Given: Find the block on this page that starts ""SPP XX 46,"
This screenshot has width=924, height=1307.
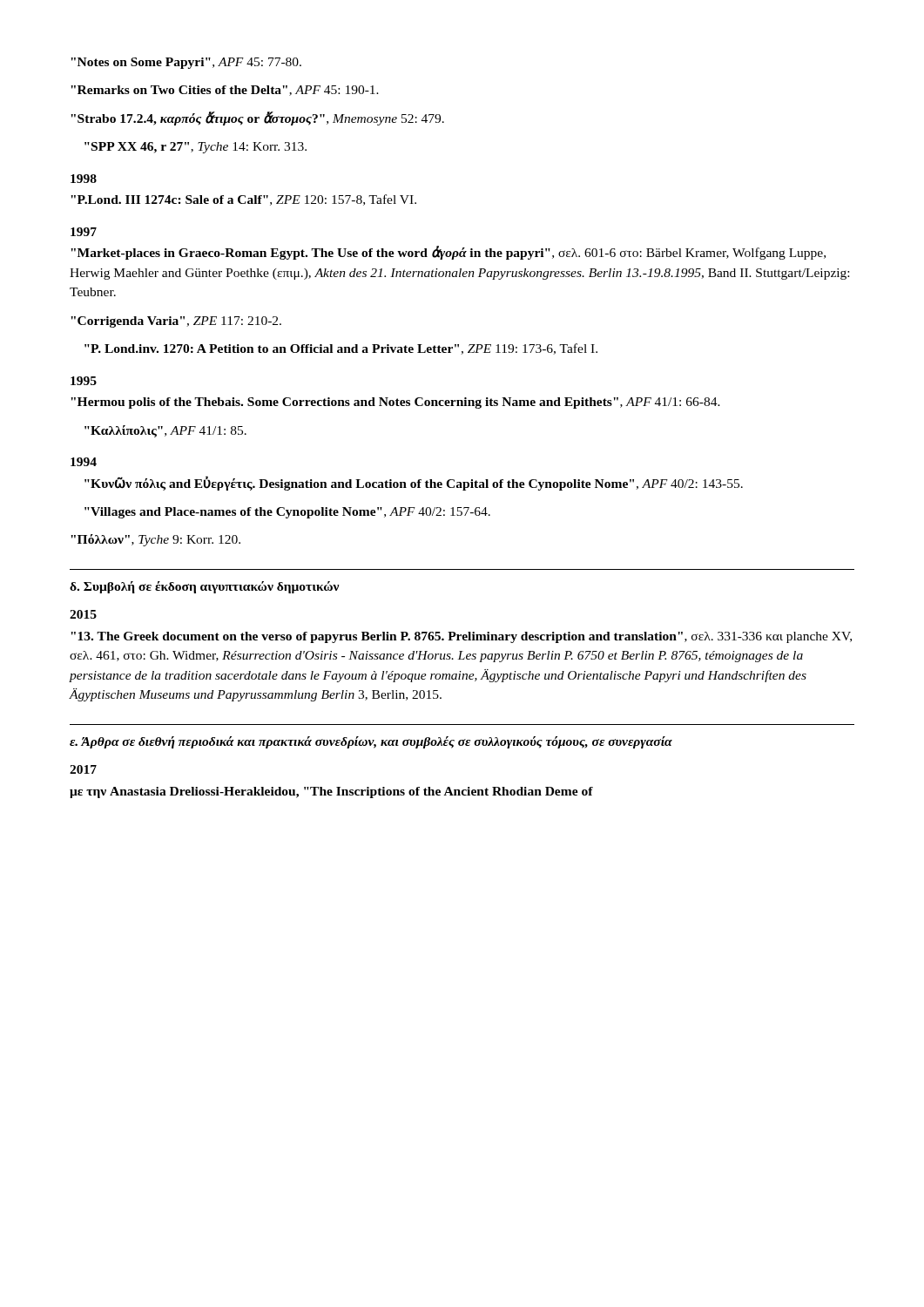Looking at the screenshot, I should (195, 146).
